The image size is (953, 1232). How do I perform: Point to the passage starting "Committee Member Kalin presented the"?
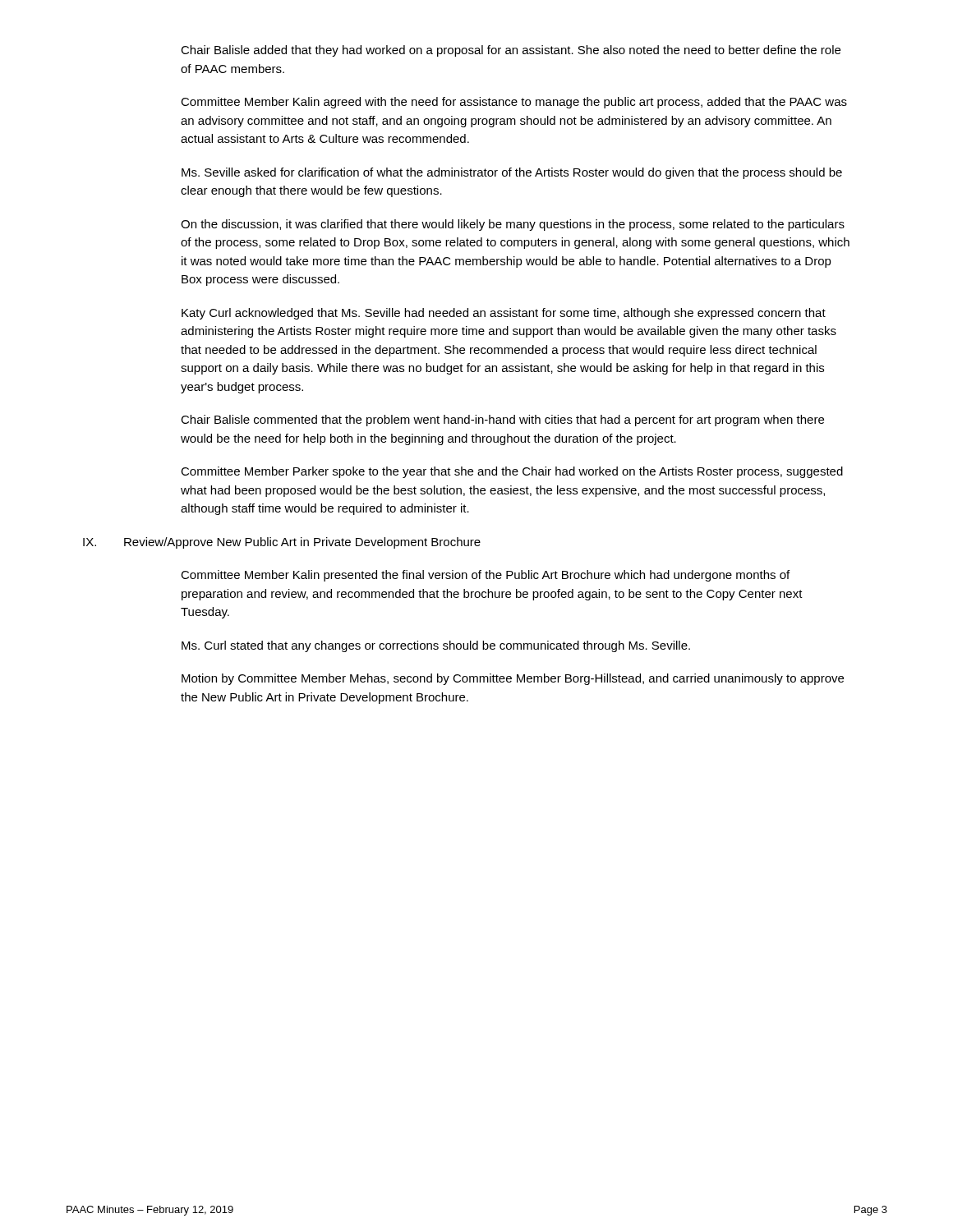coord(491,593)
